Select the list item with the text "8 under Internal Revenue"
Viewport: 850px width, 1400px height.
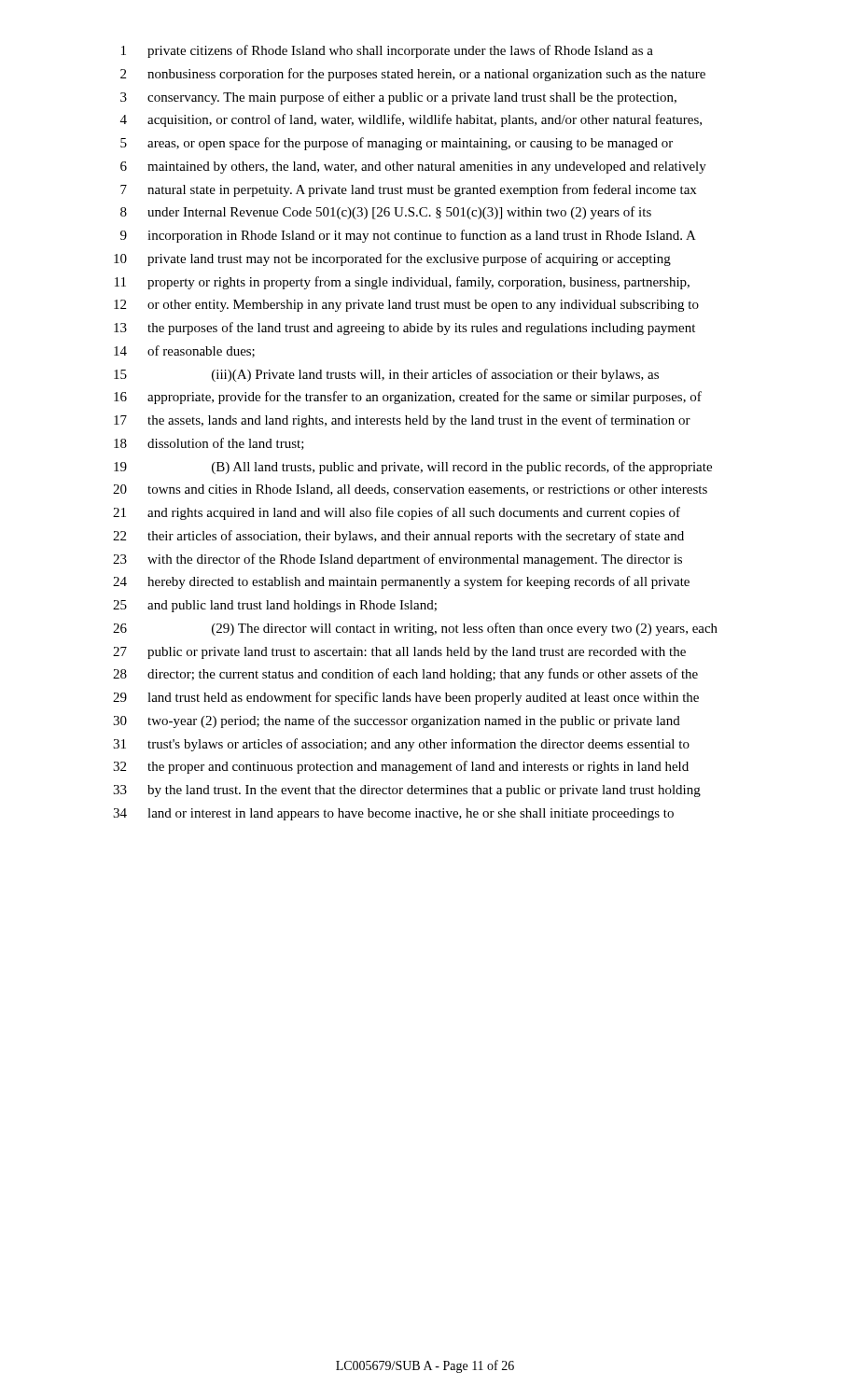pos(442,212)
